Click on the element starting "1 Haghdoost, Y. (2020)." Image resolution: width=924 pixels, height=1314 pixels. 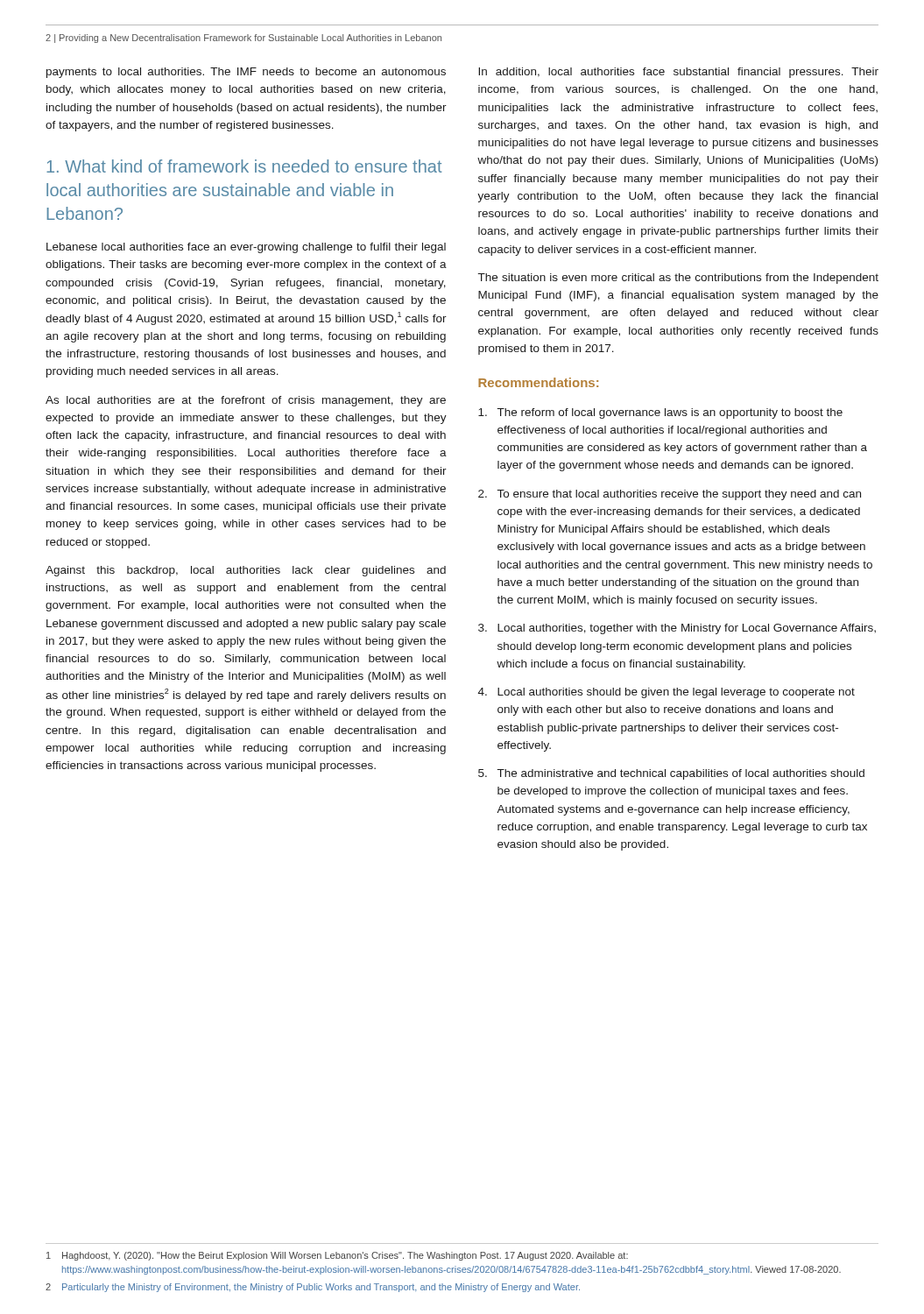click(462, 1263)
